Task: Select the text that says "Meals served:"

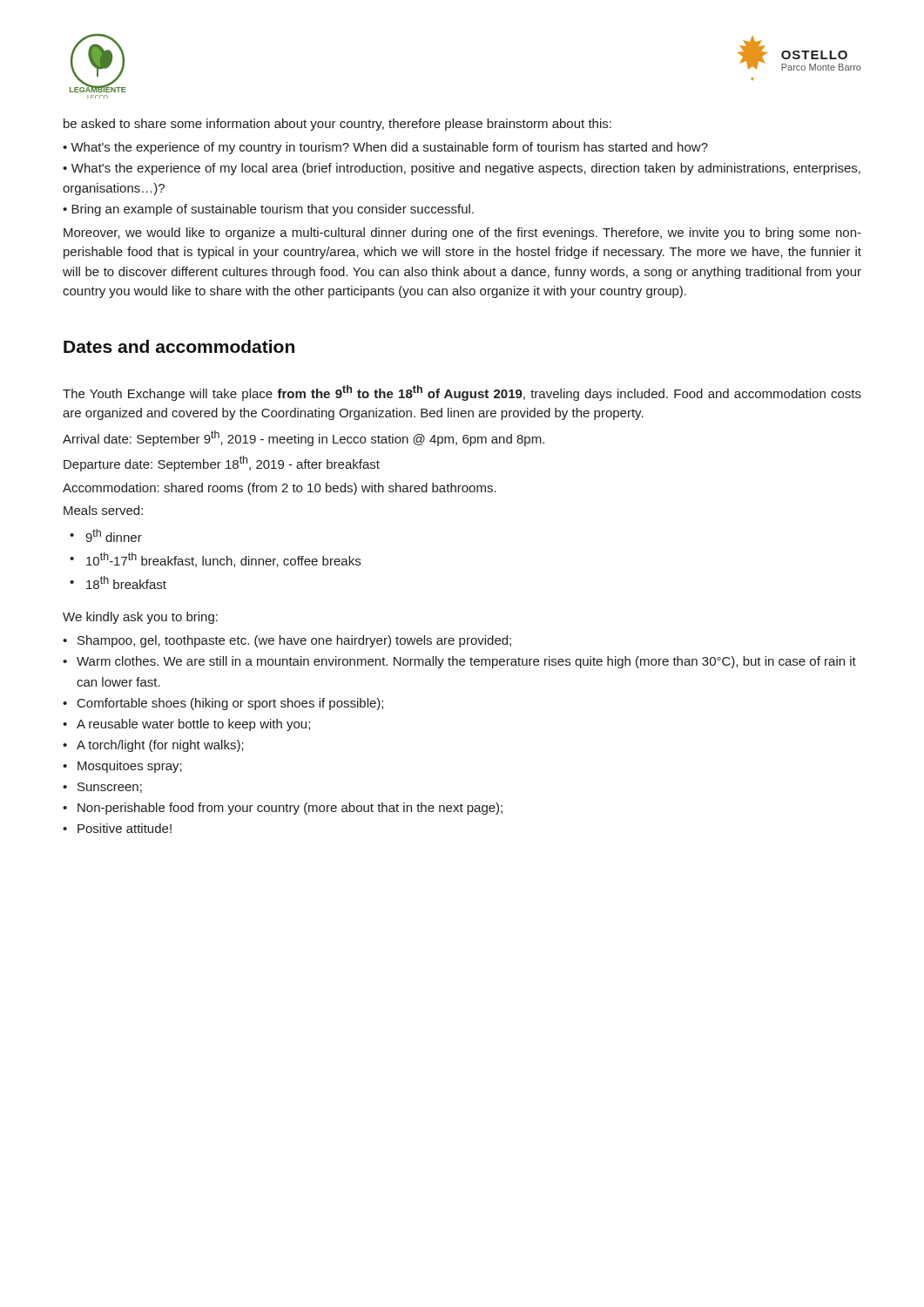Action: (x=103, y=510)
